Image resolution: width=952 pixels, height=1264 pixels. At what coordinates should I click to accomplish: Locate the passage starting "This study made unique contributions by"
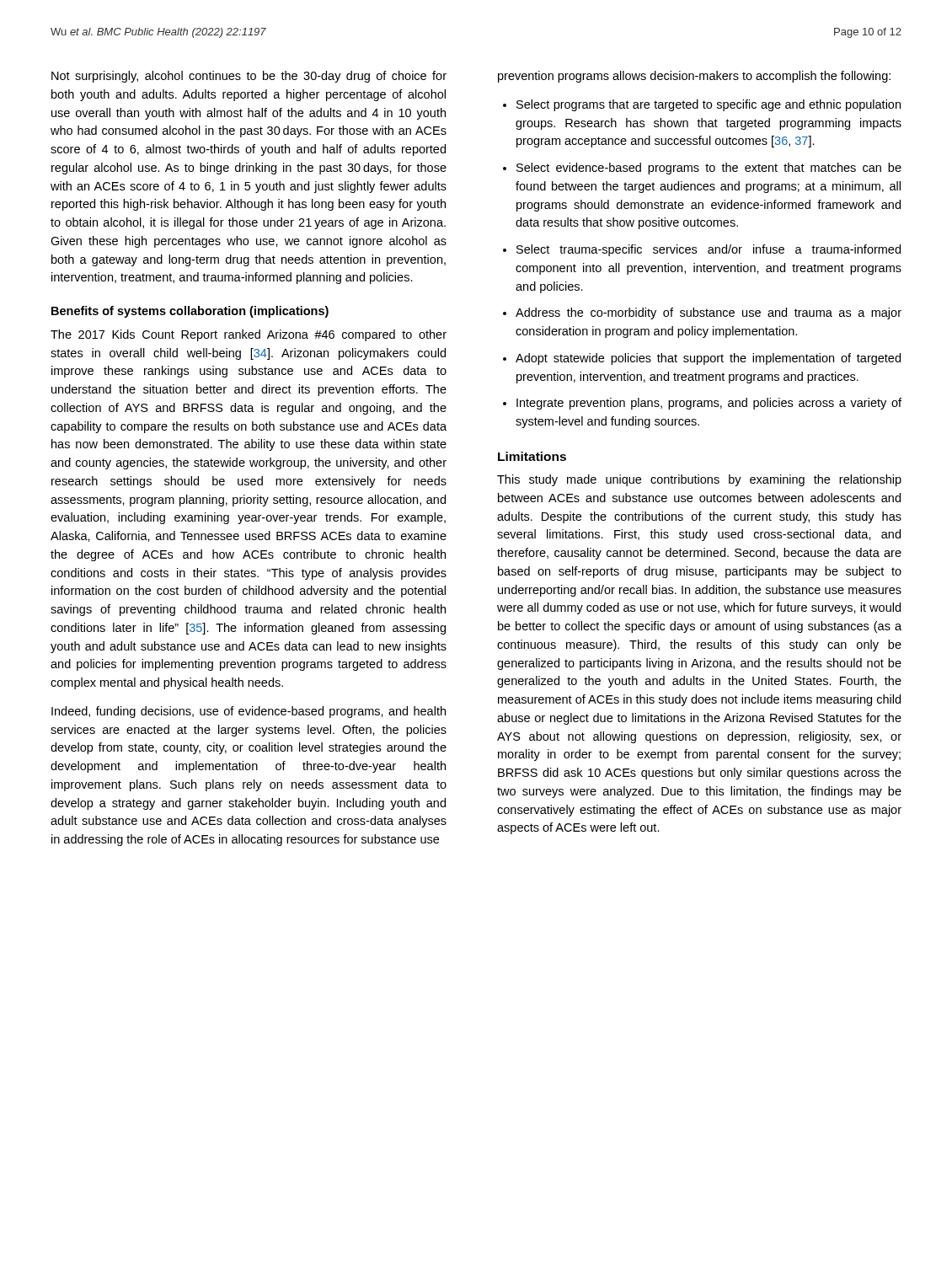coord(699,654)
